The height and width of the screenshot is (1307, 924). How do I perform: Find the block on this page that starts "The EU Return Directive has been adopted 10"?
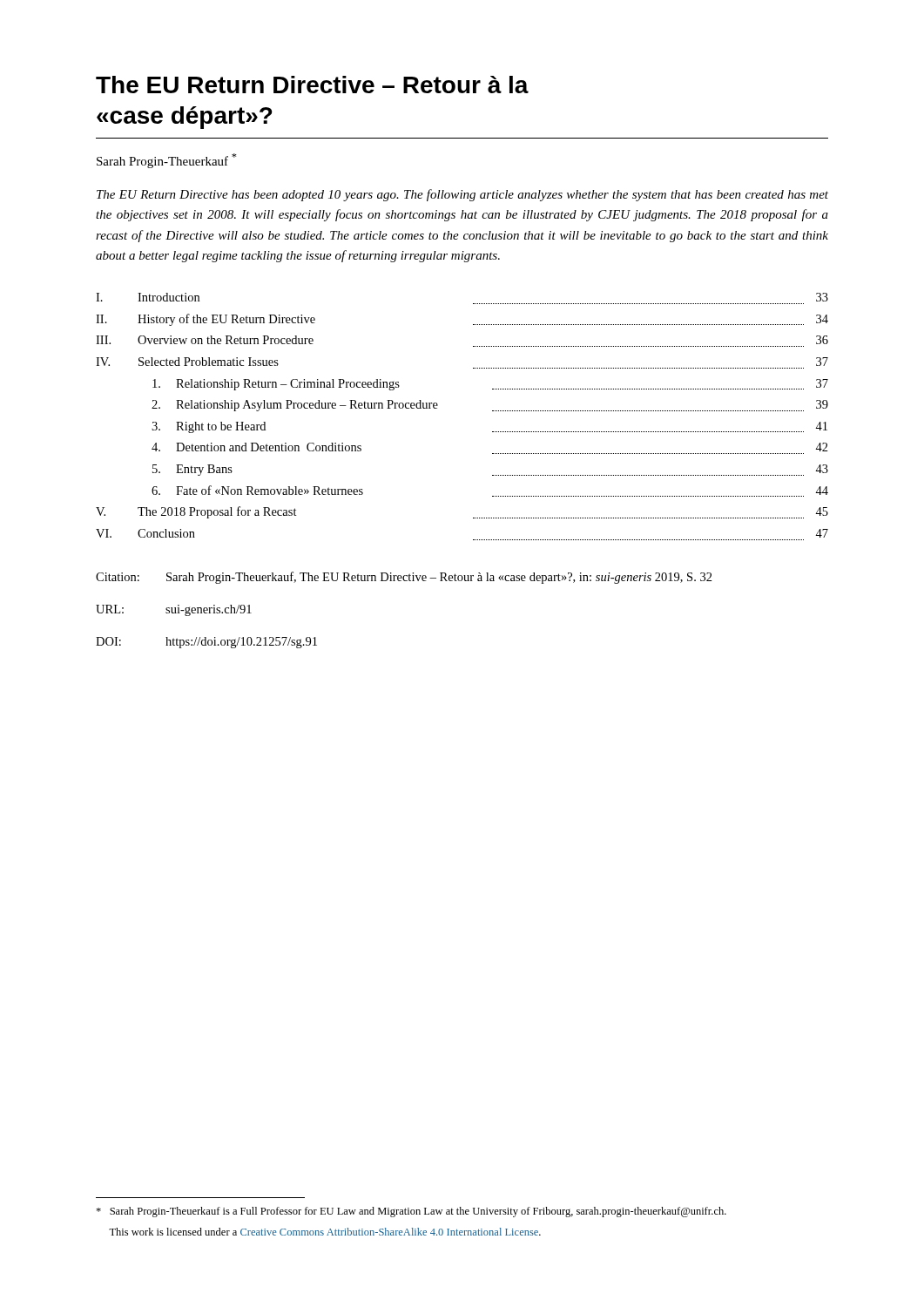point(462,225)
